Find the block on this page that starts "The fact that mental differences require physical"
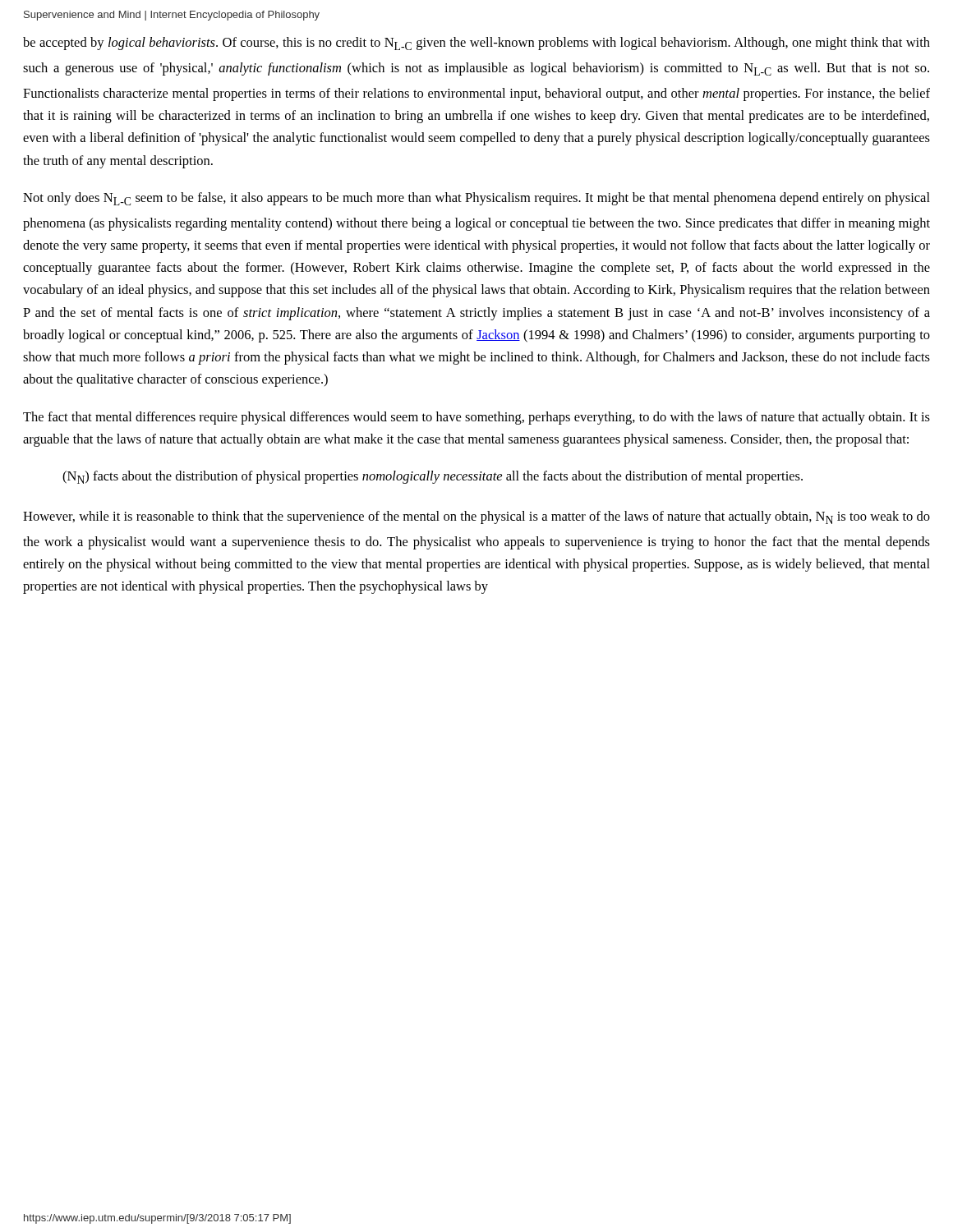The height and width of the screenshot is (1232, 953). click(476, 428)
